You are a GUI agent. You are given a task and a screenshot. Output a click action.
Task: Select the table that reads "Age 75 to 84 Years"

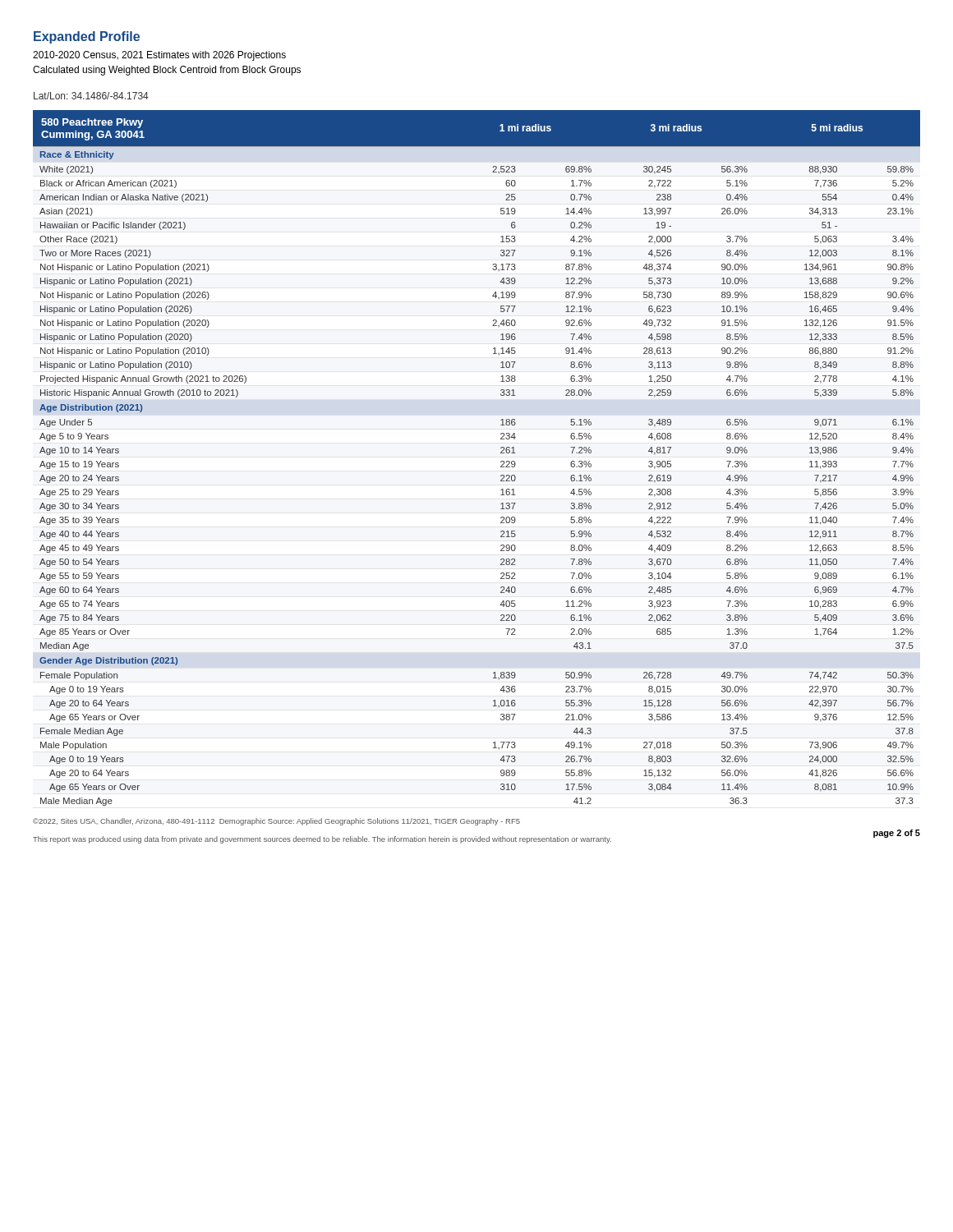pyautogui.click(x=476, y=459)
